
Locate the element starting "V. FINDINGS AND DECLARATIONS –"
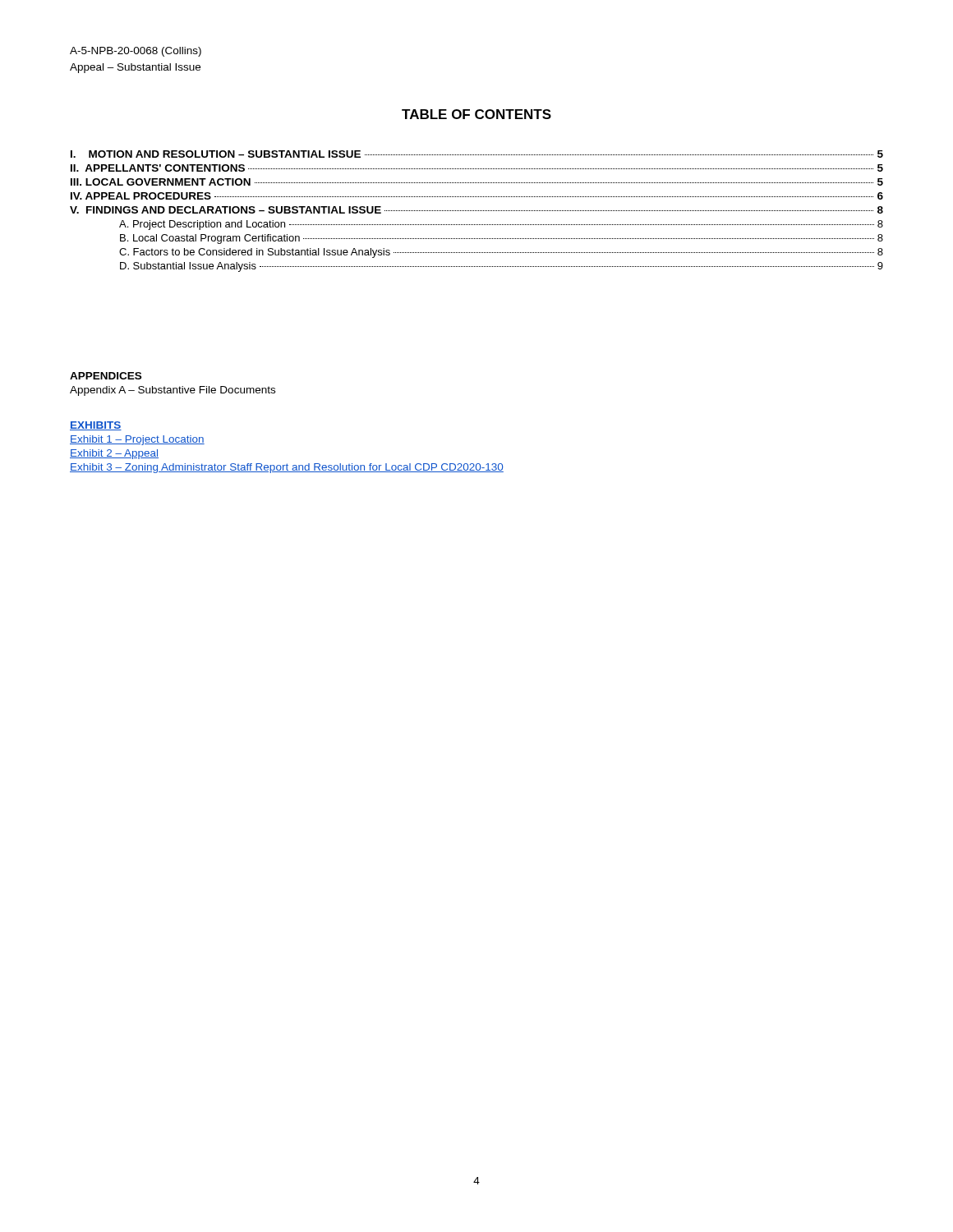[x=476, y=210]
